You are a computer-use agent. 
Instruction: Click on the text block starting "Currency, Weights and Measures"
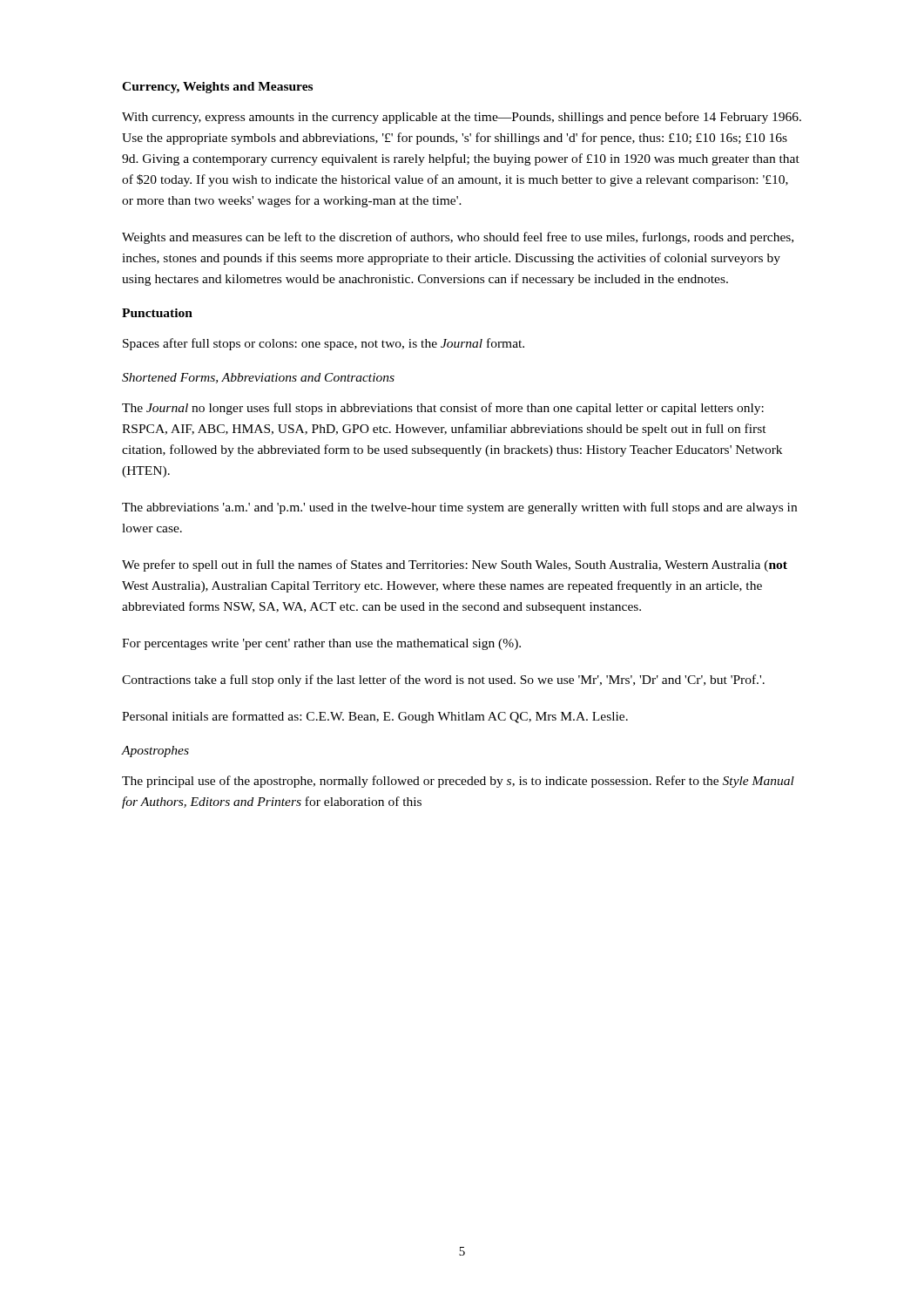tap(218, 86)
